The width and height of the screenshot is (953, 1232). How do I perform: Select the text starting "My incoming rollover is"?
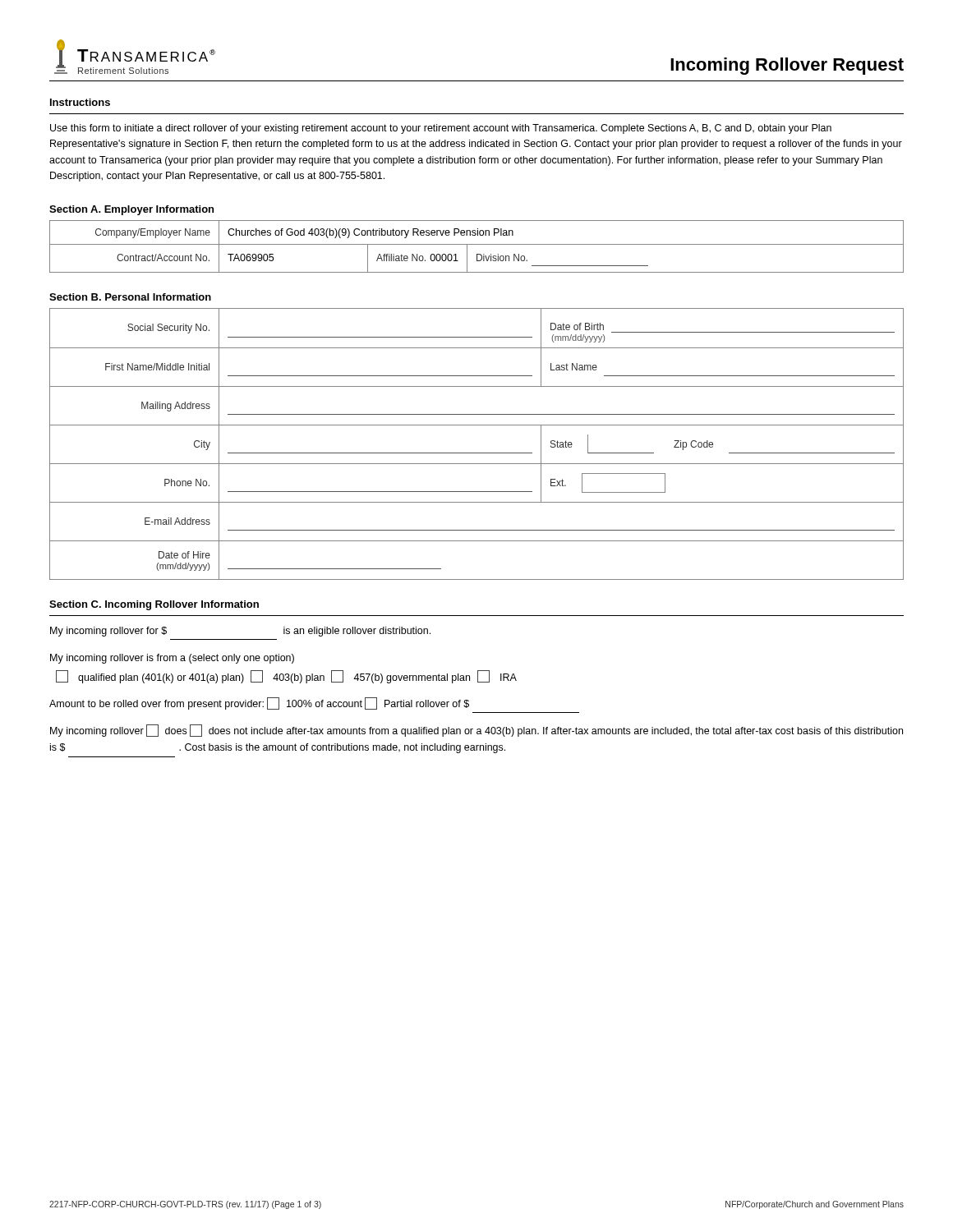tap(476, 669)
